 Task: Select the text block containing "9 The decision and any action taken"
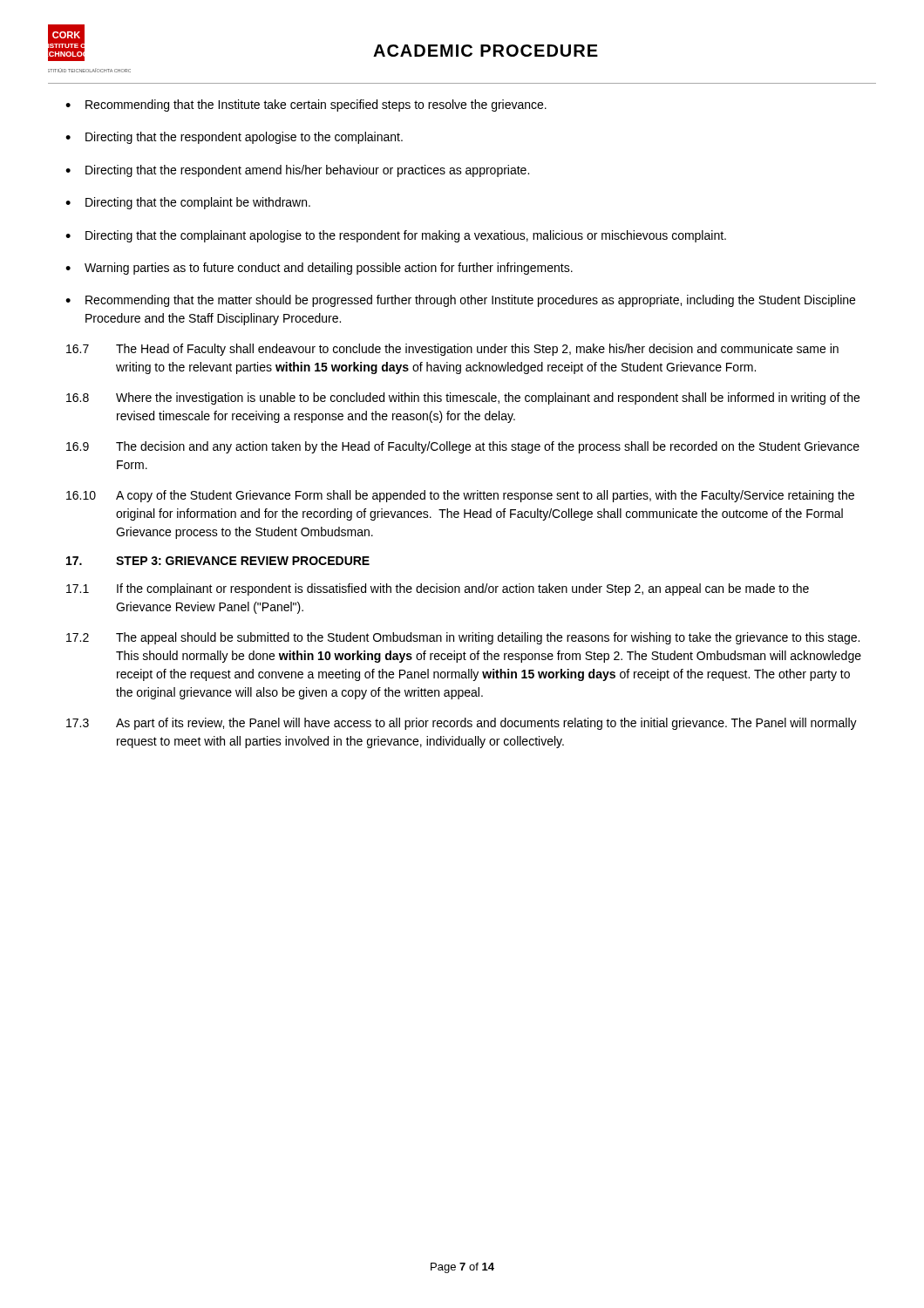point(466,456)
